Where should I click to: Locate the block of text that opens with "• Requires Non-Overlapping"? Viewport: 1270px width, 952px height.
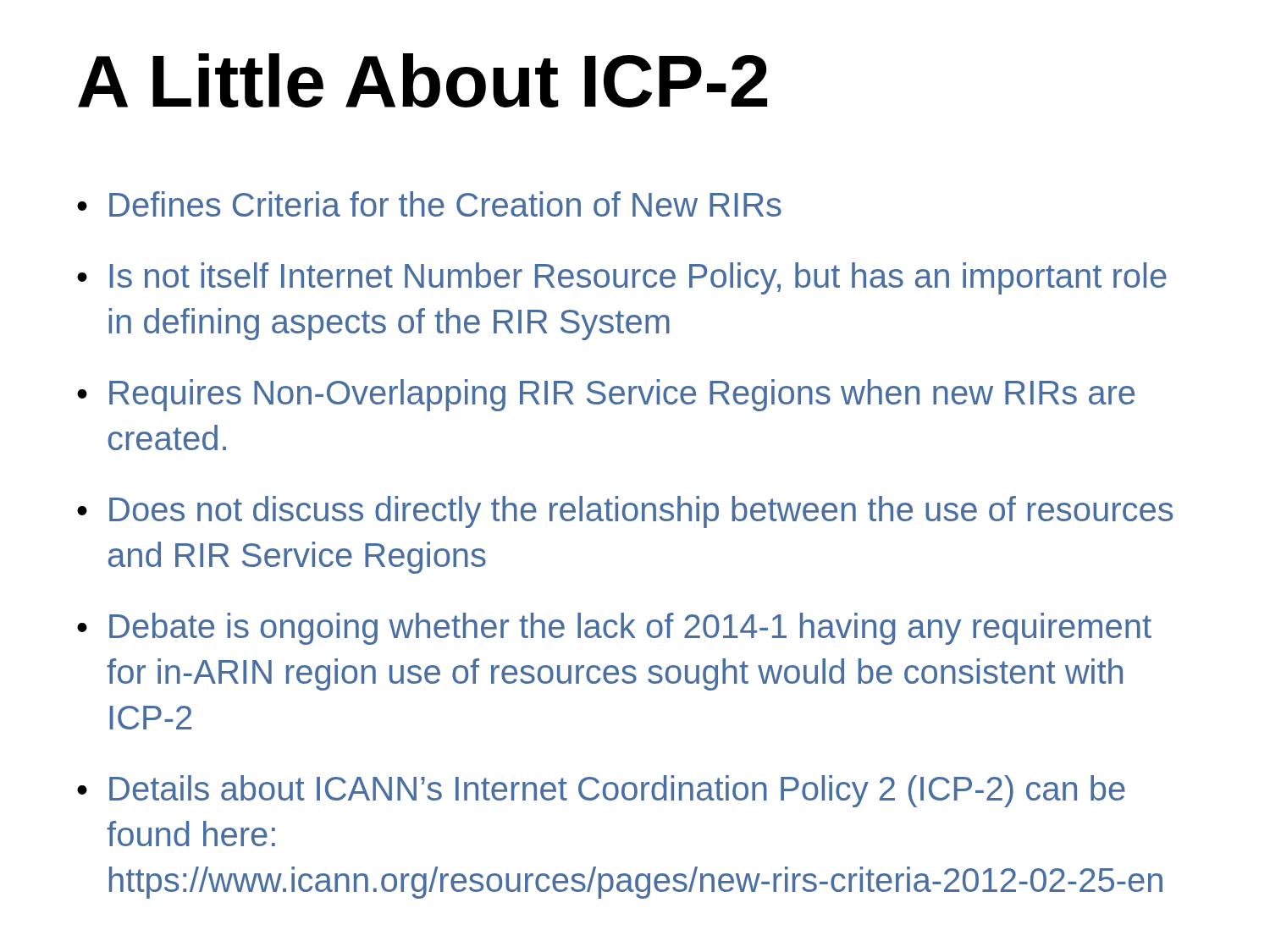click(x=635, y=415)
